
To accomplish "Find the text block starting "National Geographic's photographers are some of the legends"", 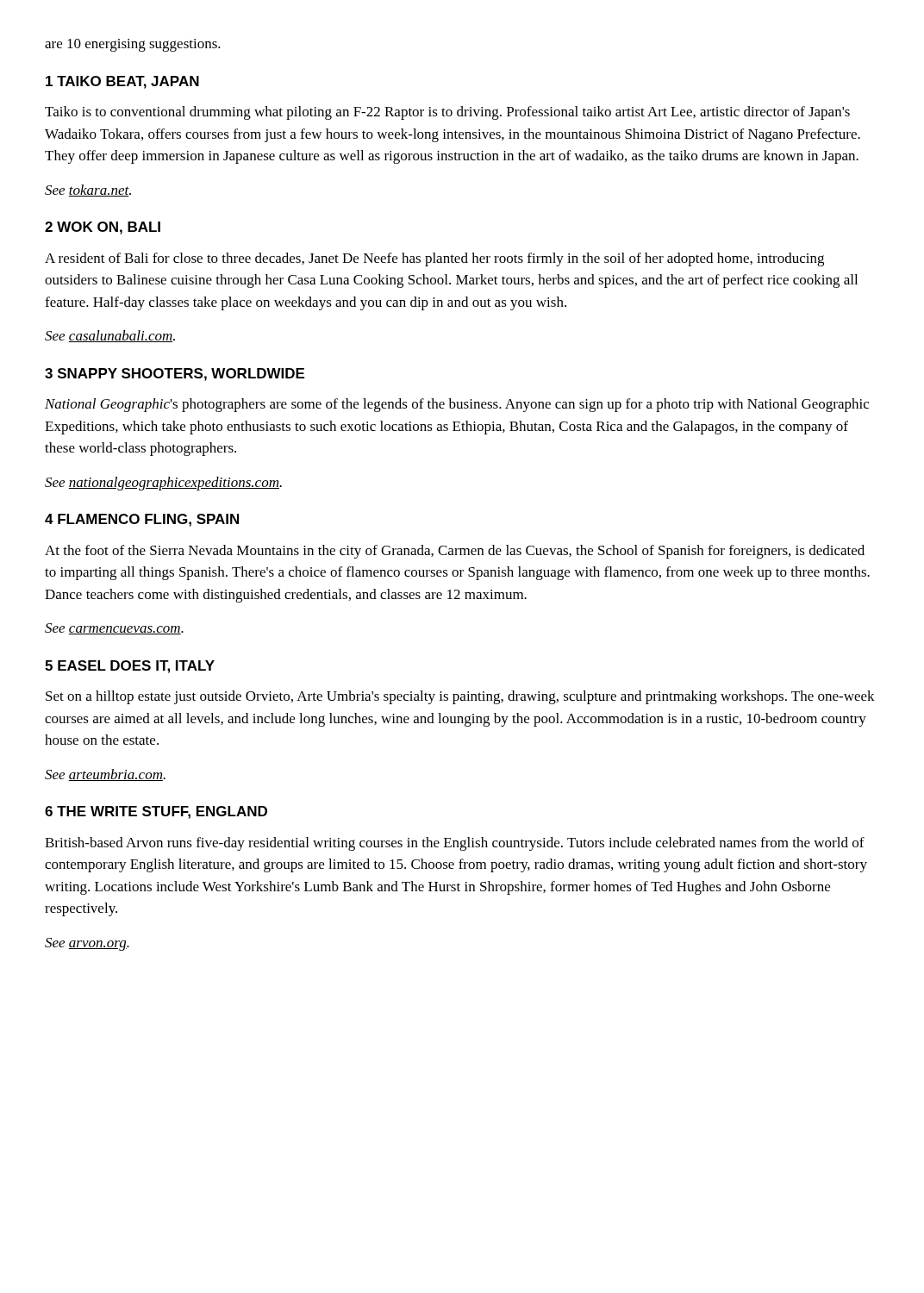I will (457, 426).
